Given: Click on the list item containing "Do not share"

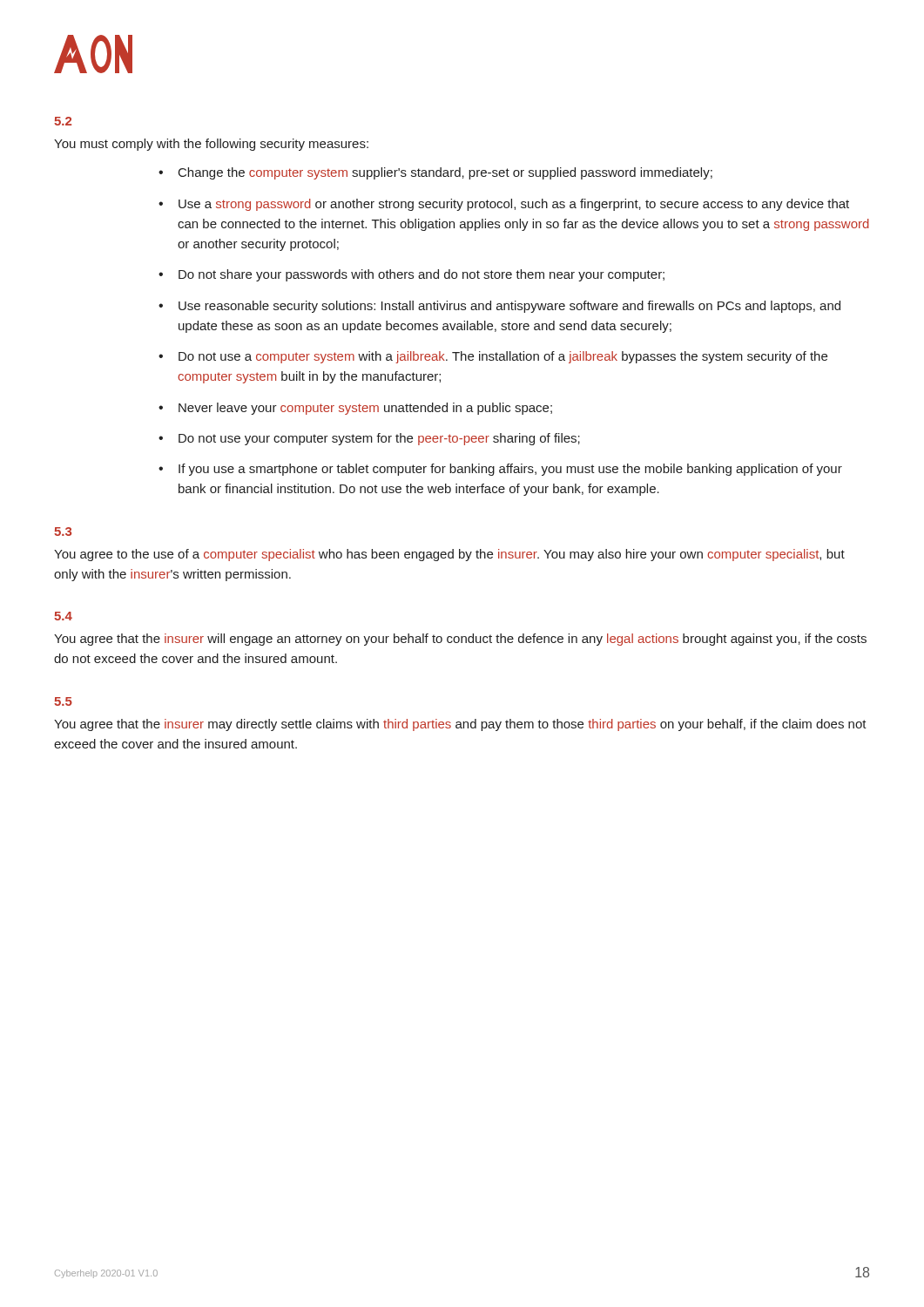Looking at the screenshot, I should (422, 274).
